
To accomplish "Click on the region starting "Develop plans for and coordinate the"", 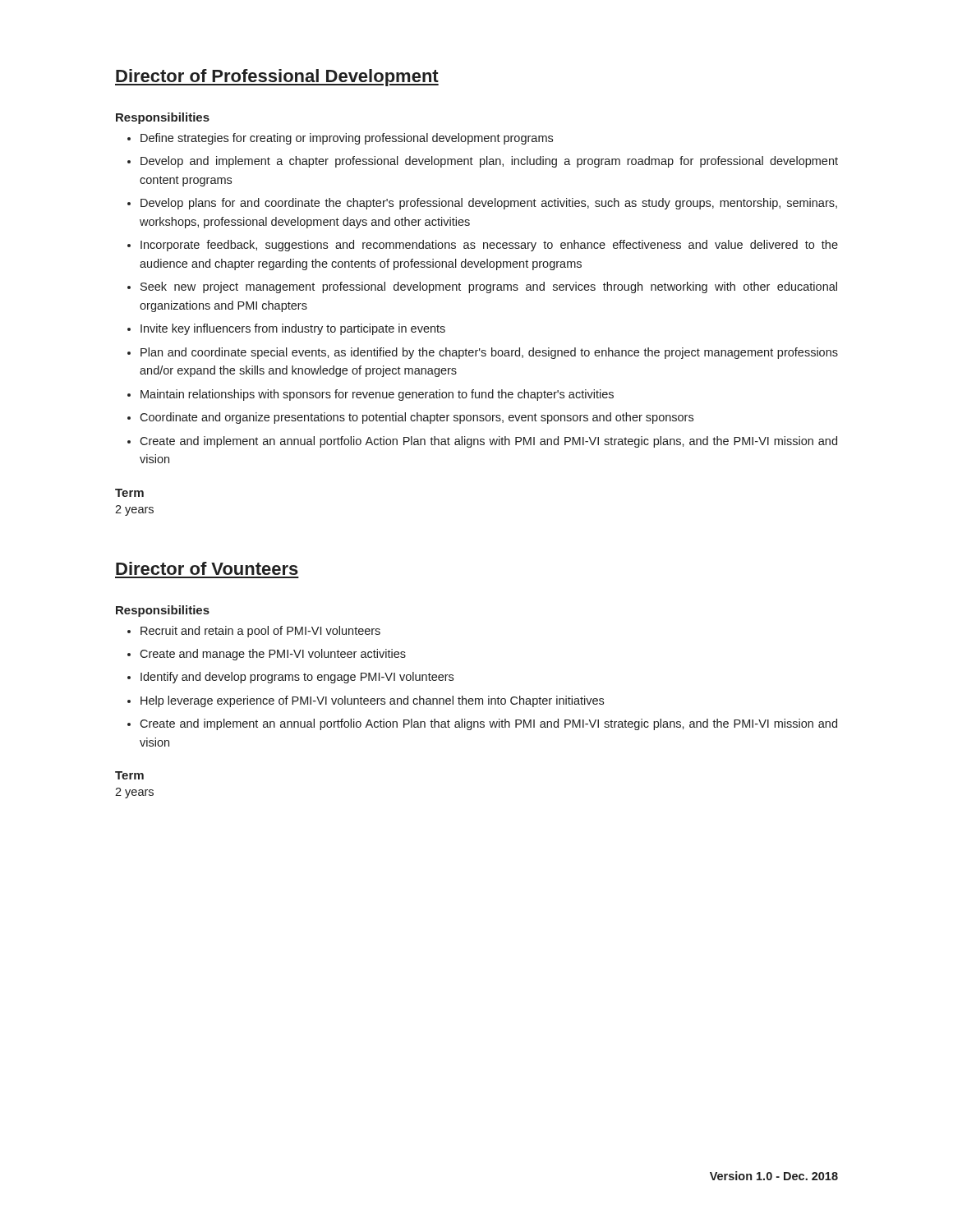I will click(489, 213).
